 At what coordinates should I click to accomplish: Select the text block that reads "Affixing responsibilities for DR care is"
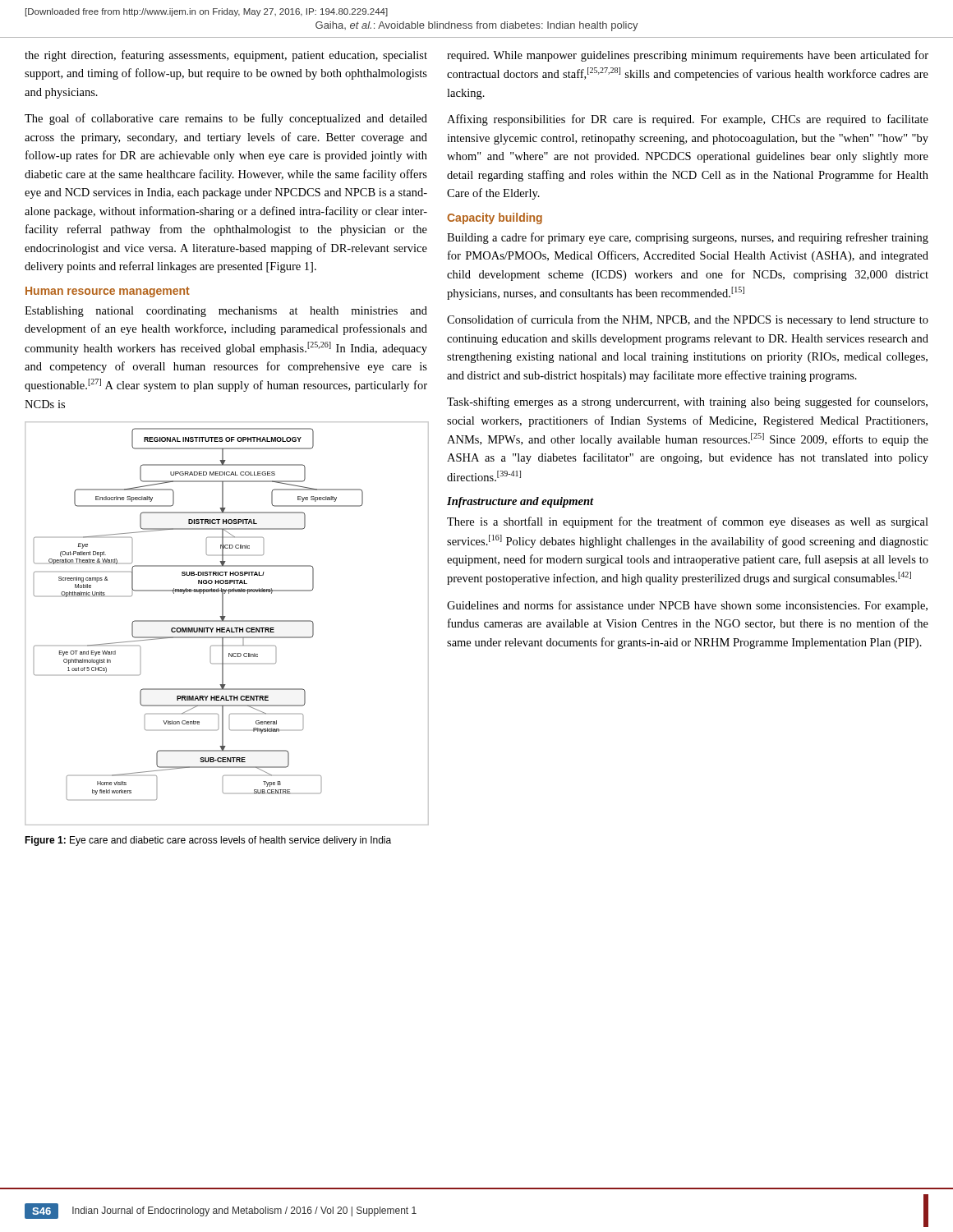(688, 156)
